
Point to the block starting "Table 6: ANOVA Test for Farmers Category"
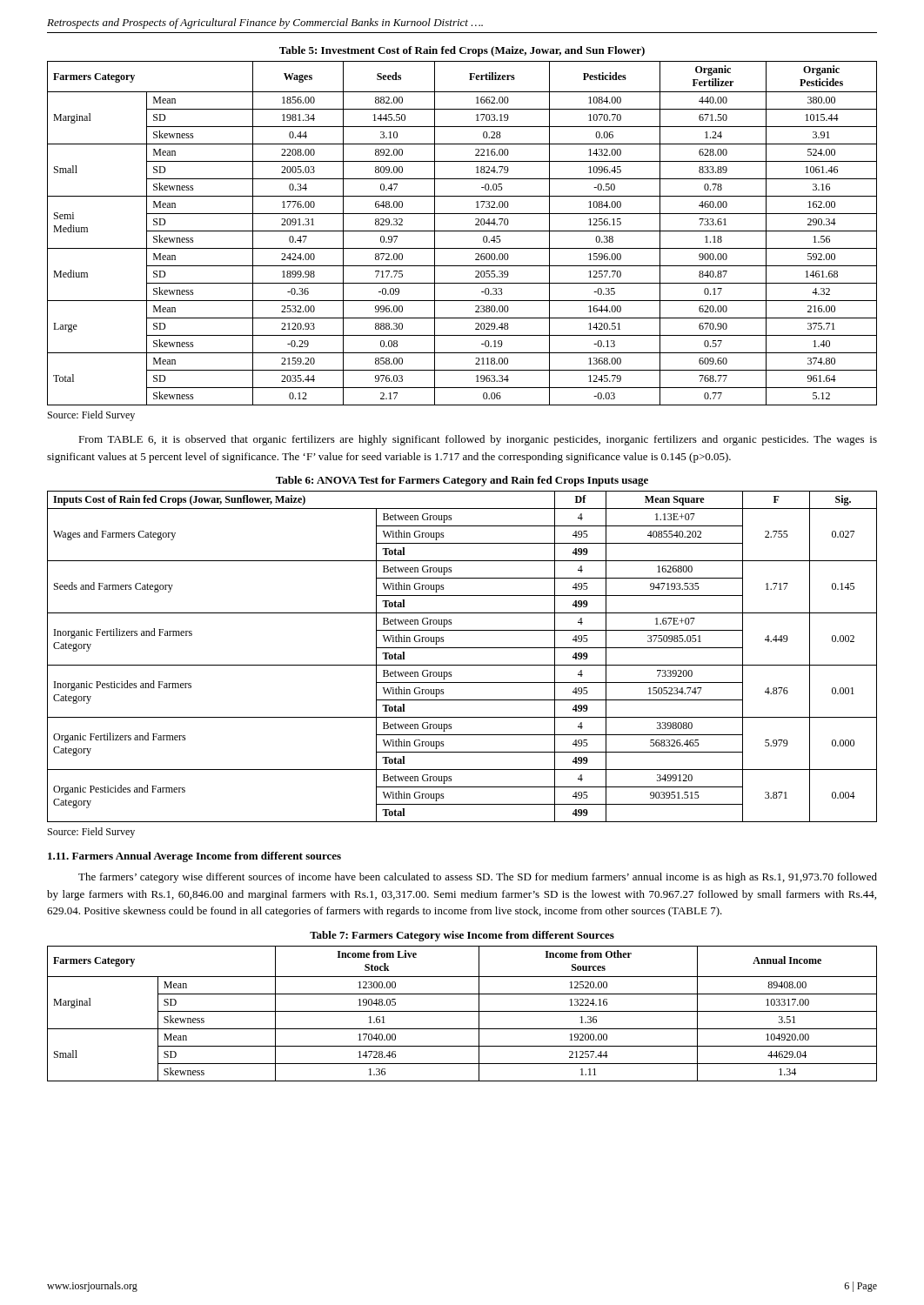tap(462, 480)
